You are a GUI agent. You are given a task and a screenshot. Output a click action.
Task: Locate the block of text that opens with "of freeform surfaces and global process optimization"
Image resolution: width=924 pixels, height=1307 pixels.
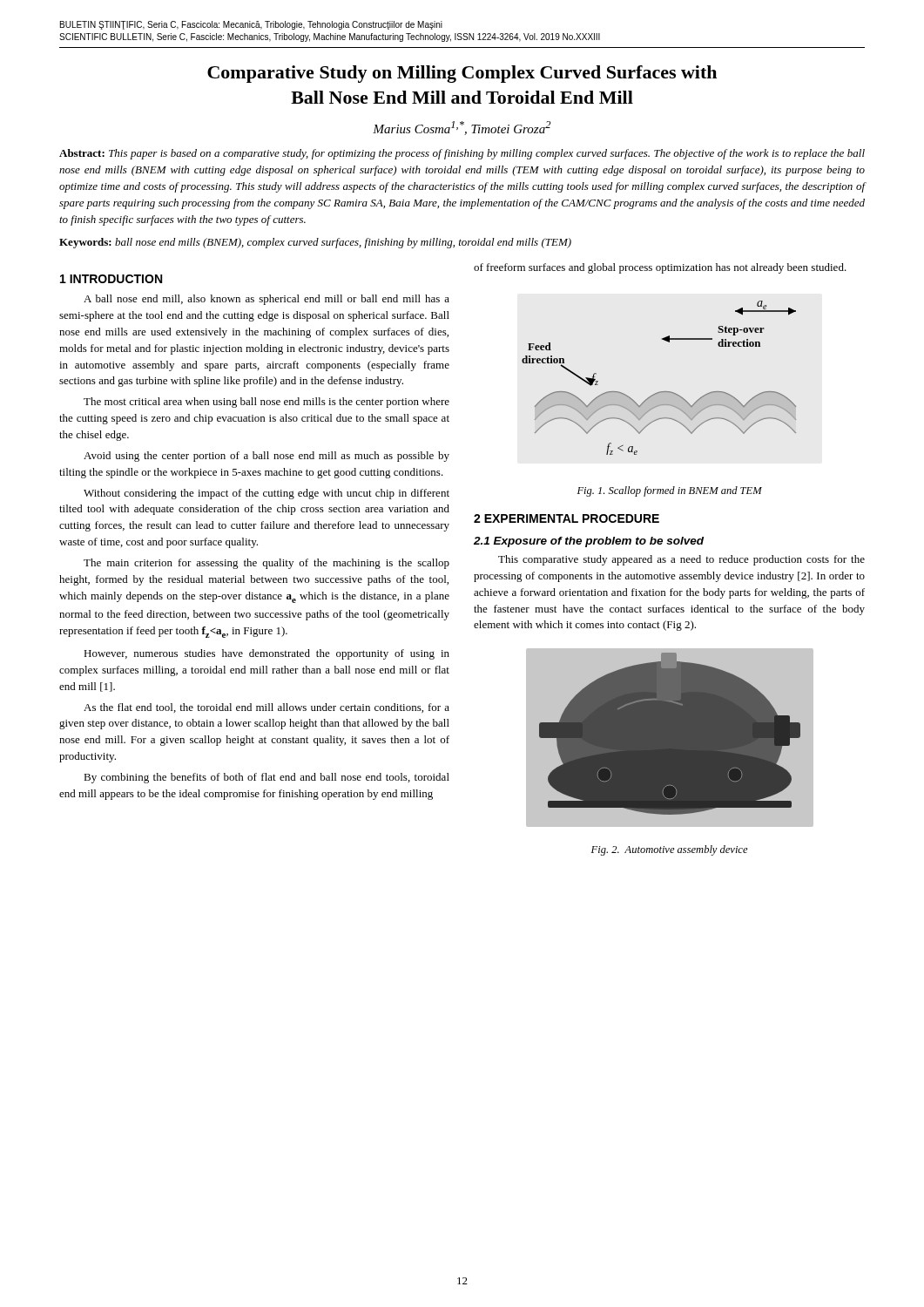pos(660,267)
